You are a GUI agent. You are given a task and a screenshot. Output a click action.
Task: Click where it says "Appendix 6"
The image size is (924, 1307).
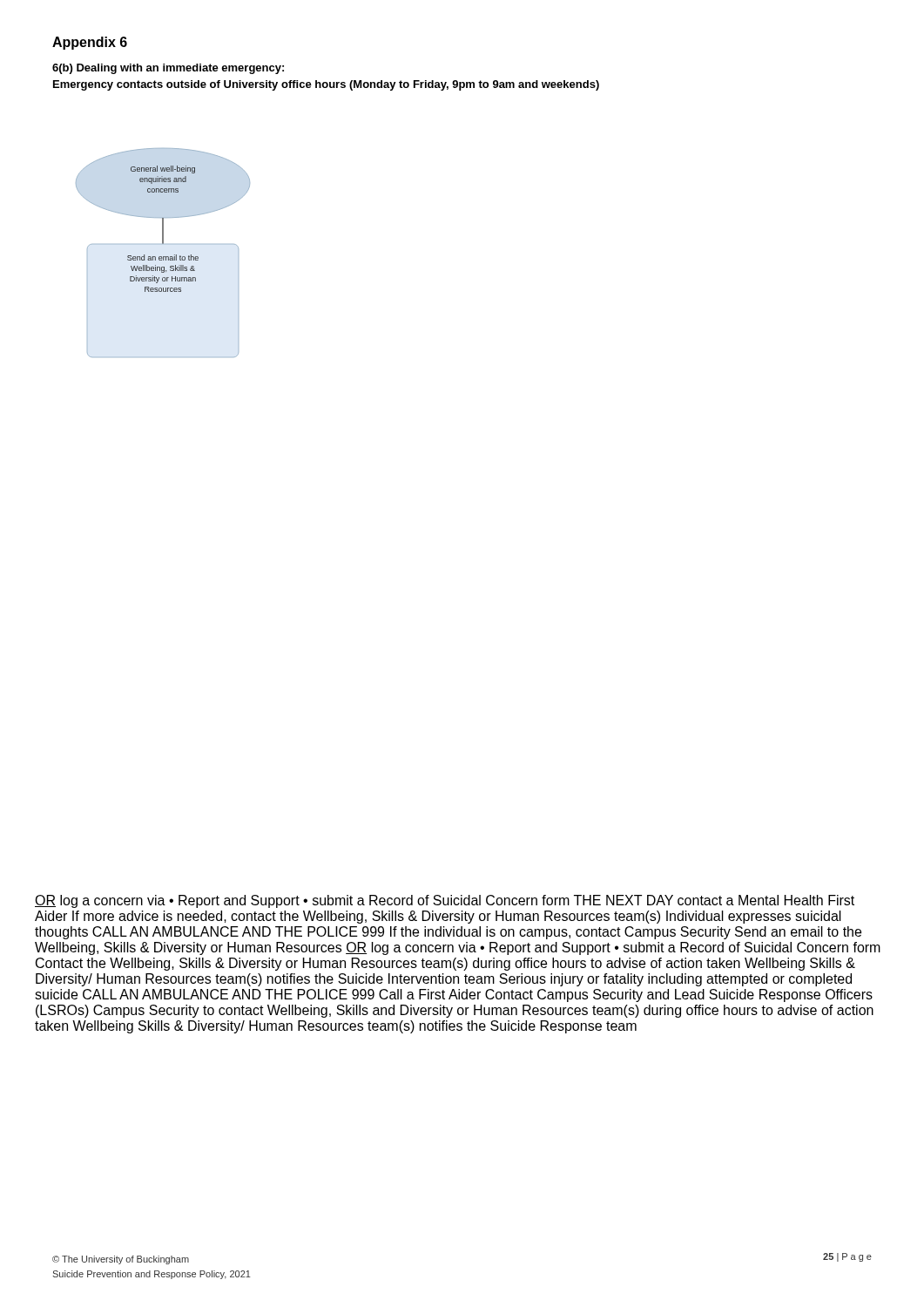[x=90, y=42]
